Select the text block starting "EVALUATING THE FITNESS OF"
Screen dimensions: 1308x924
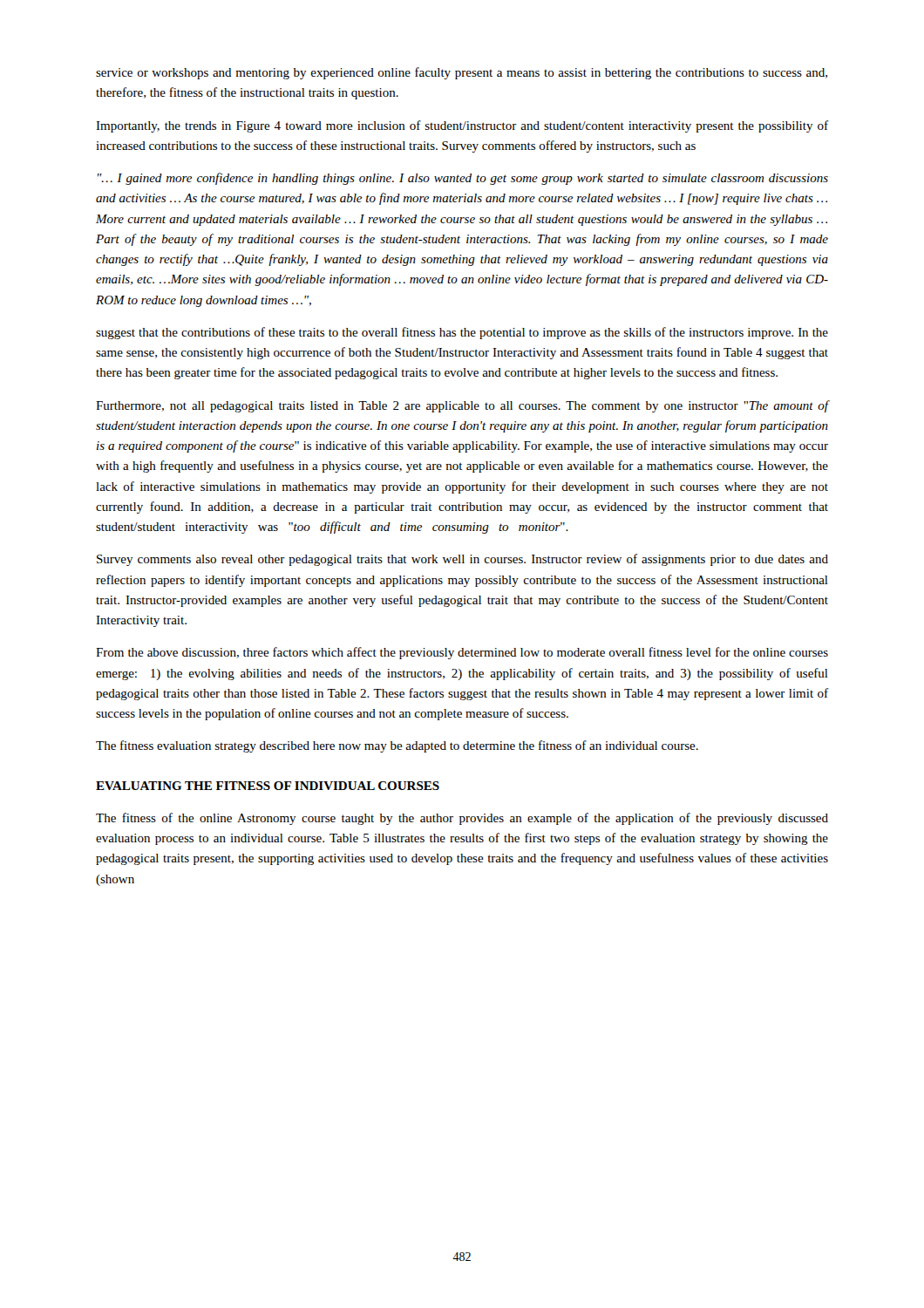[x=268, y=786]
